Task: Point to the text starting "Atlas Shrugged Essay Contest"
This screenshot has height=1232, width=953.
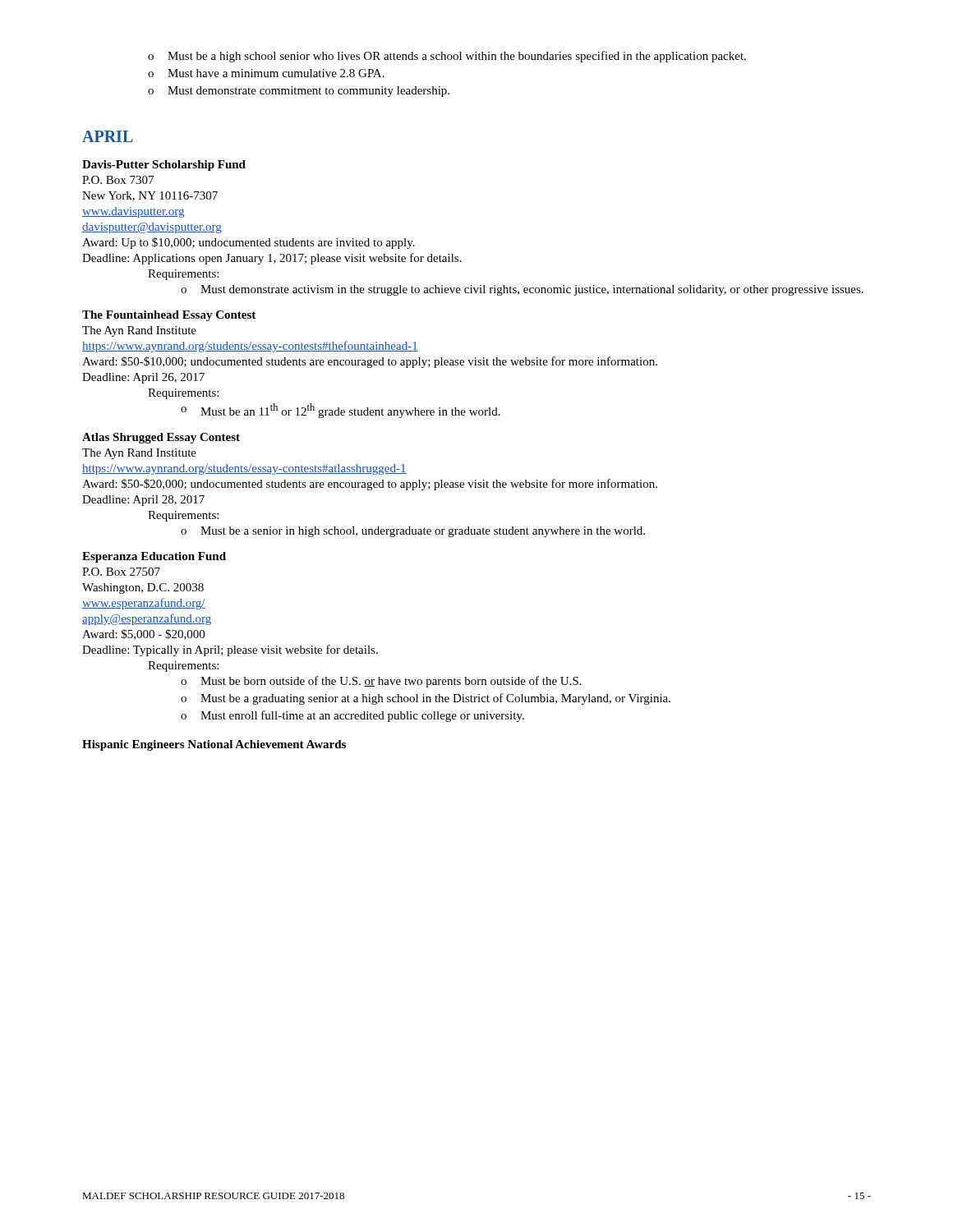Action: coord(476,476)
